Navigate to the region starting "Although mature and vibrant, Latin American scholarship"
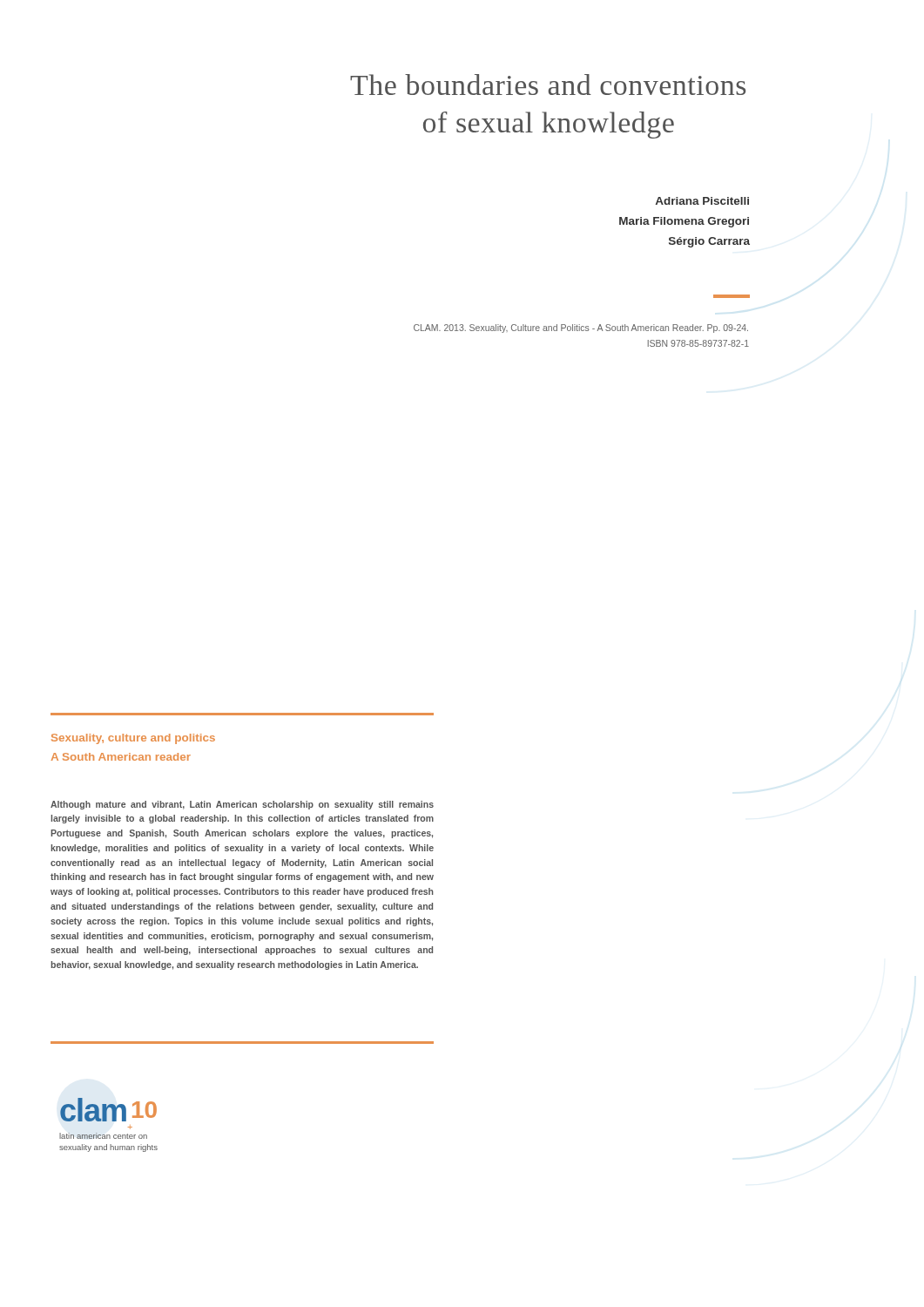924x1307 pixels. tap(242, 885)
